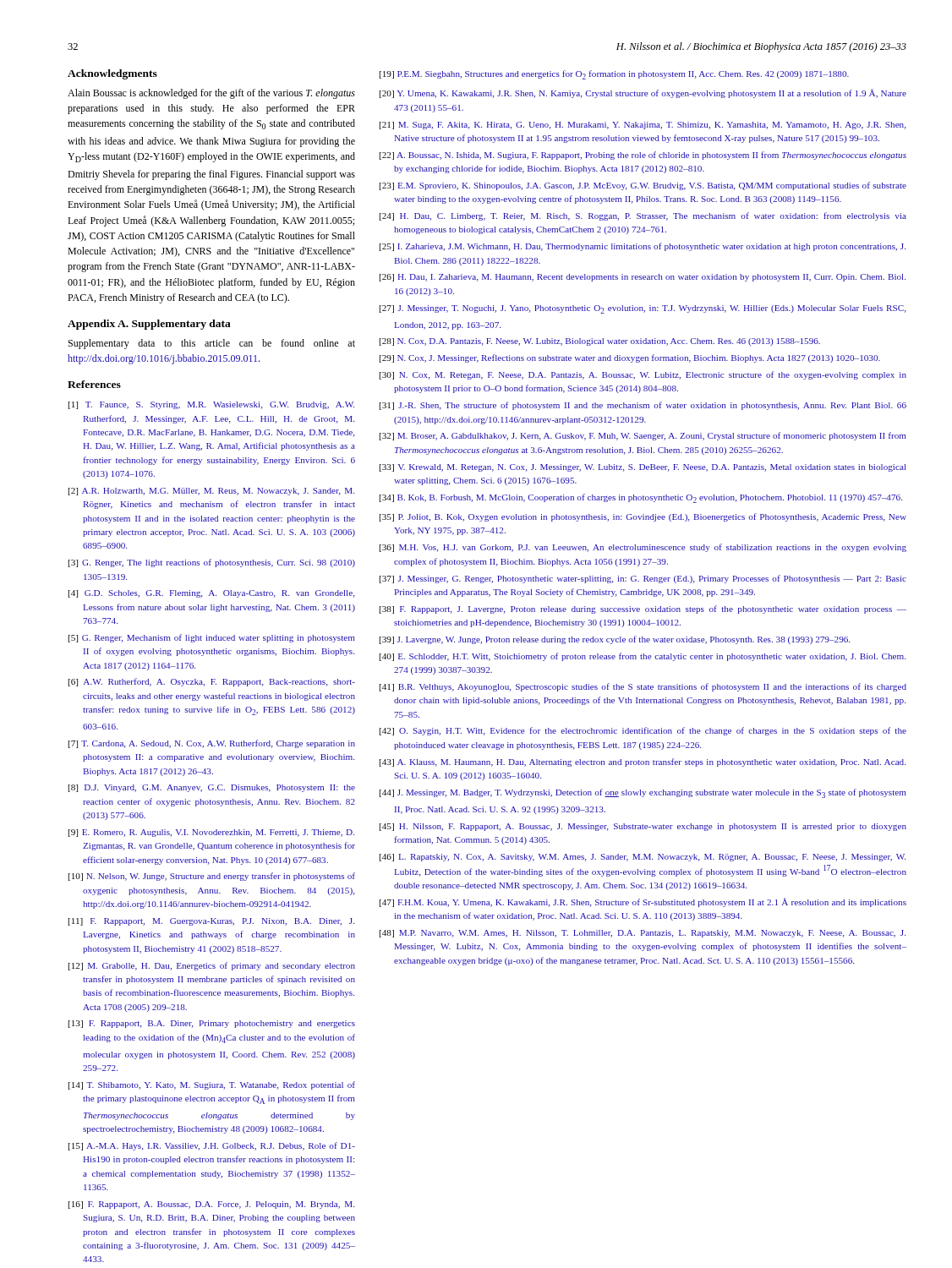Find the list item with the text "[4] G.D. Scholes, G.R."
Image resolution: width=952 pixels, height=1268 pixels.
(211, 607)
